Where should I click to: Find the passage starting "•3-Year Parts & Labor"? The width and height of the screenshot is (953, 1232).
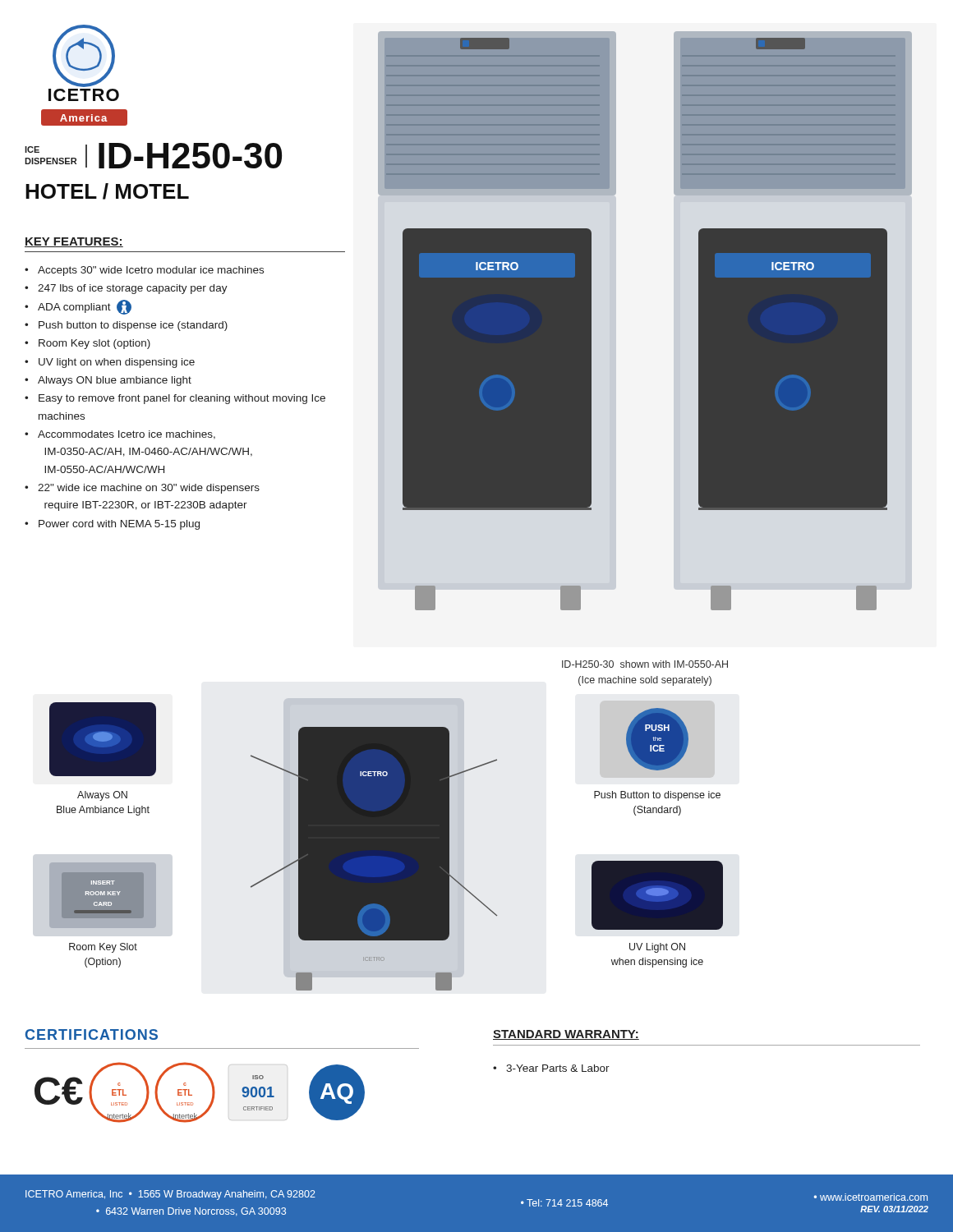coord(551,1068)
